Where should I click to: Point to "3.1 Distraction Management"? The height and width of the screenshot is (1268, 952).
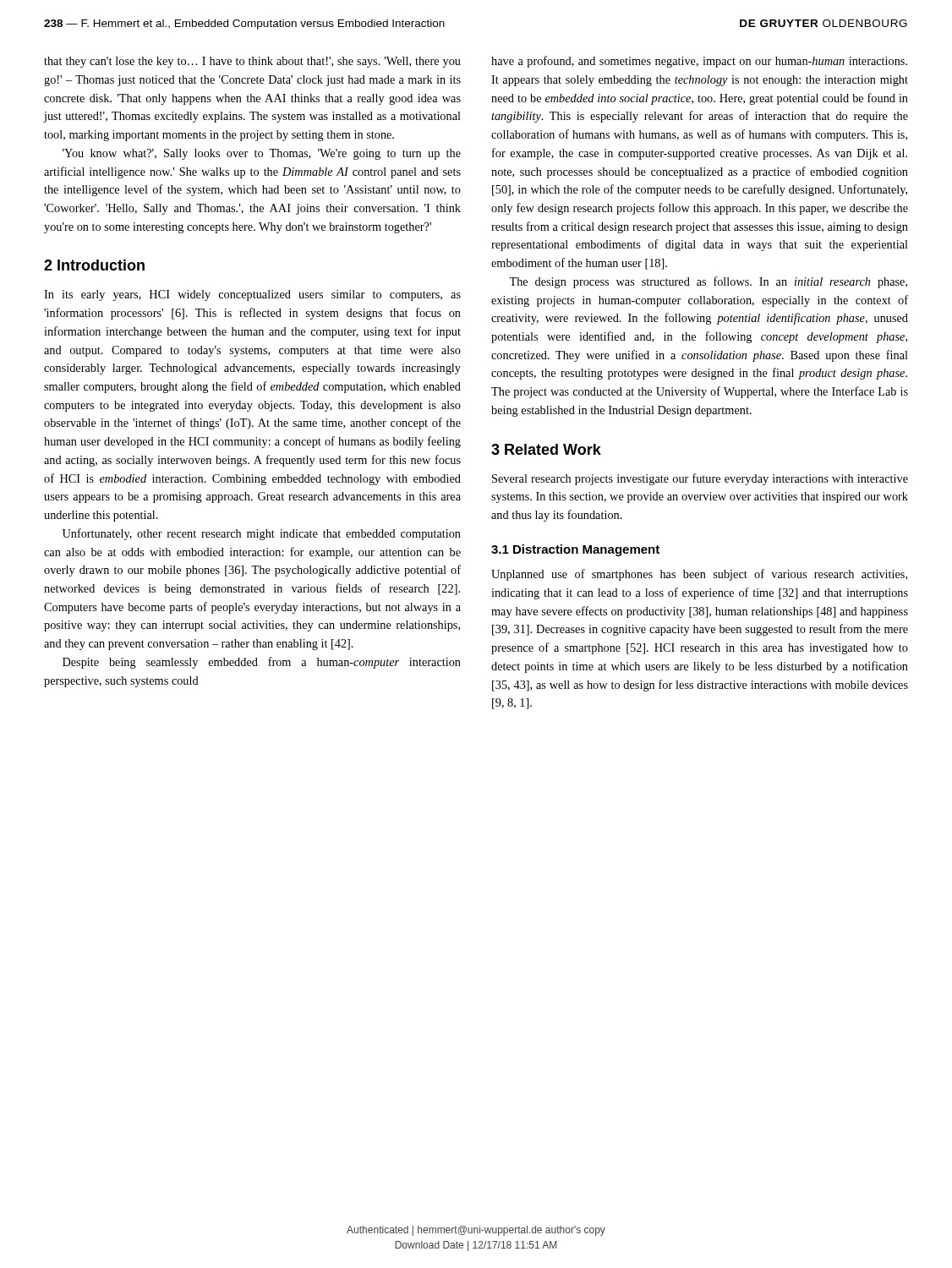coord(575,549)
